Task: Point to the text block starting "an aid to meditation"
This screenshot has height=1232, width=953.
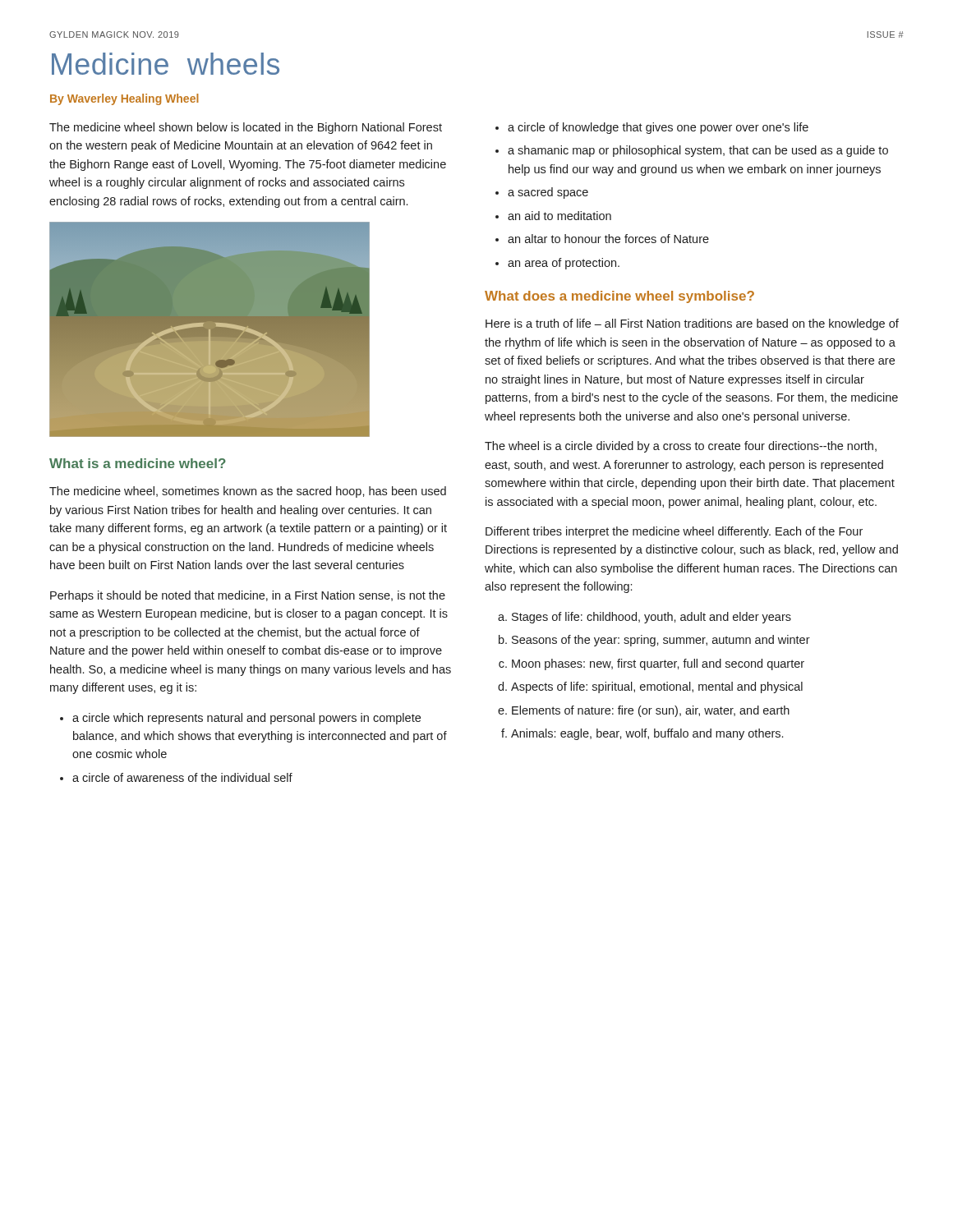Action: click(x=560, y=216)
